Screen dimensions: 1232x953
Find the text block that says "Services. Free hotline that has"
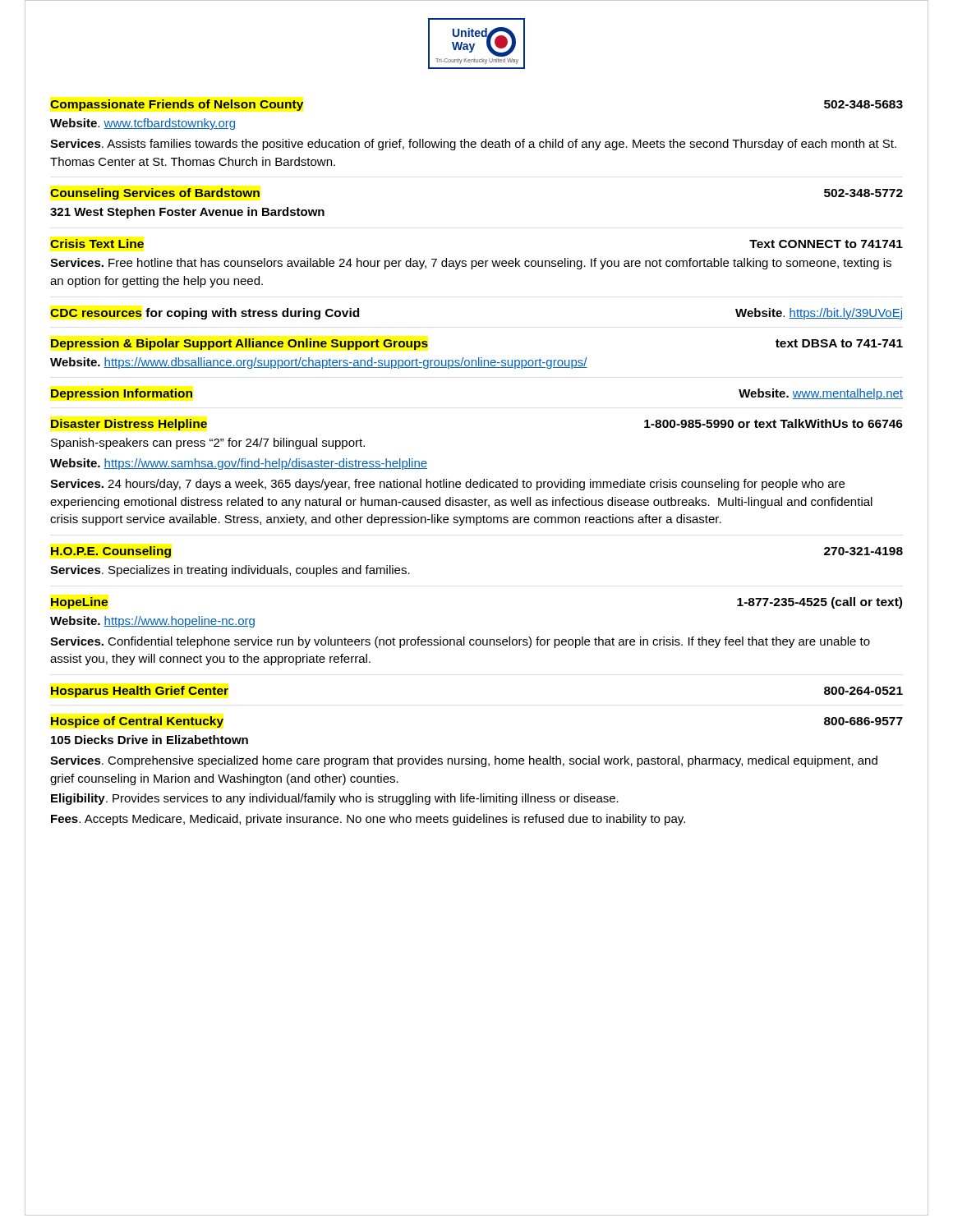click(471, 271)
